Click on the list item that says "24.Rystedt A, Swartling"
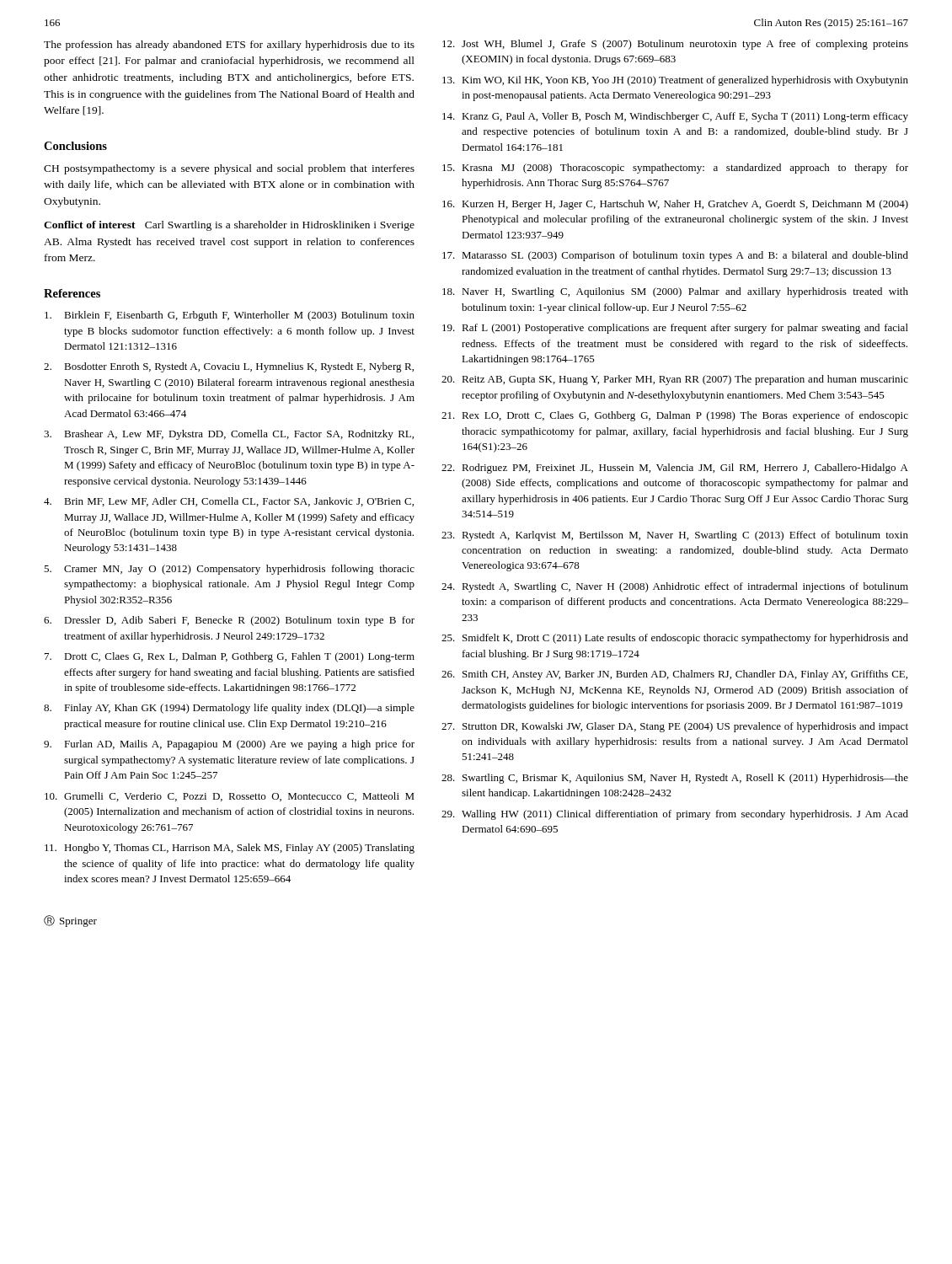This screenshot has width=952, height=1264. (675, 602)
